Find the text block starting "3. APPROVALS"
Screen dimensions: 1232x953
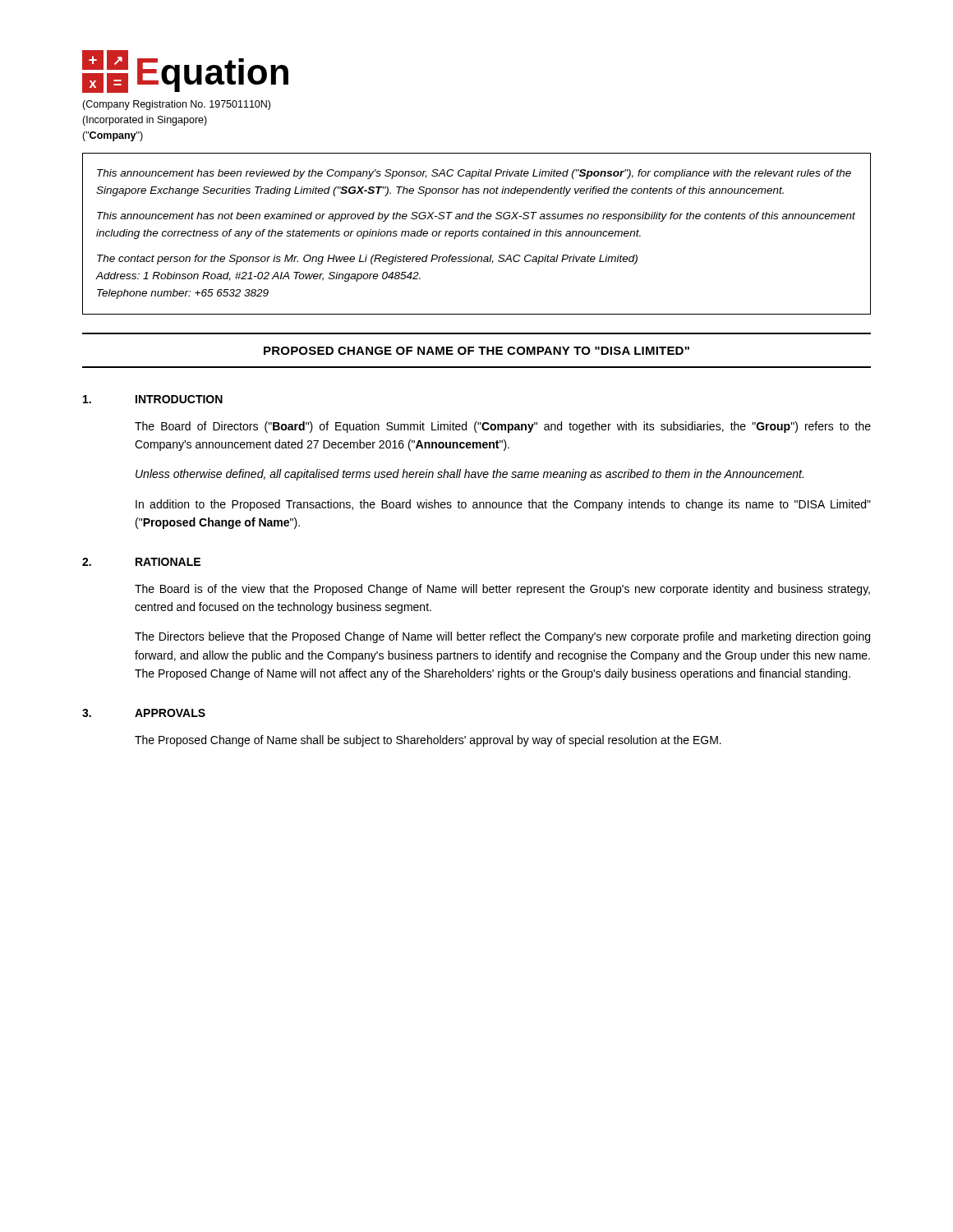(144, 713)
